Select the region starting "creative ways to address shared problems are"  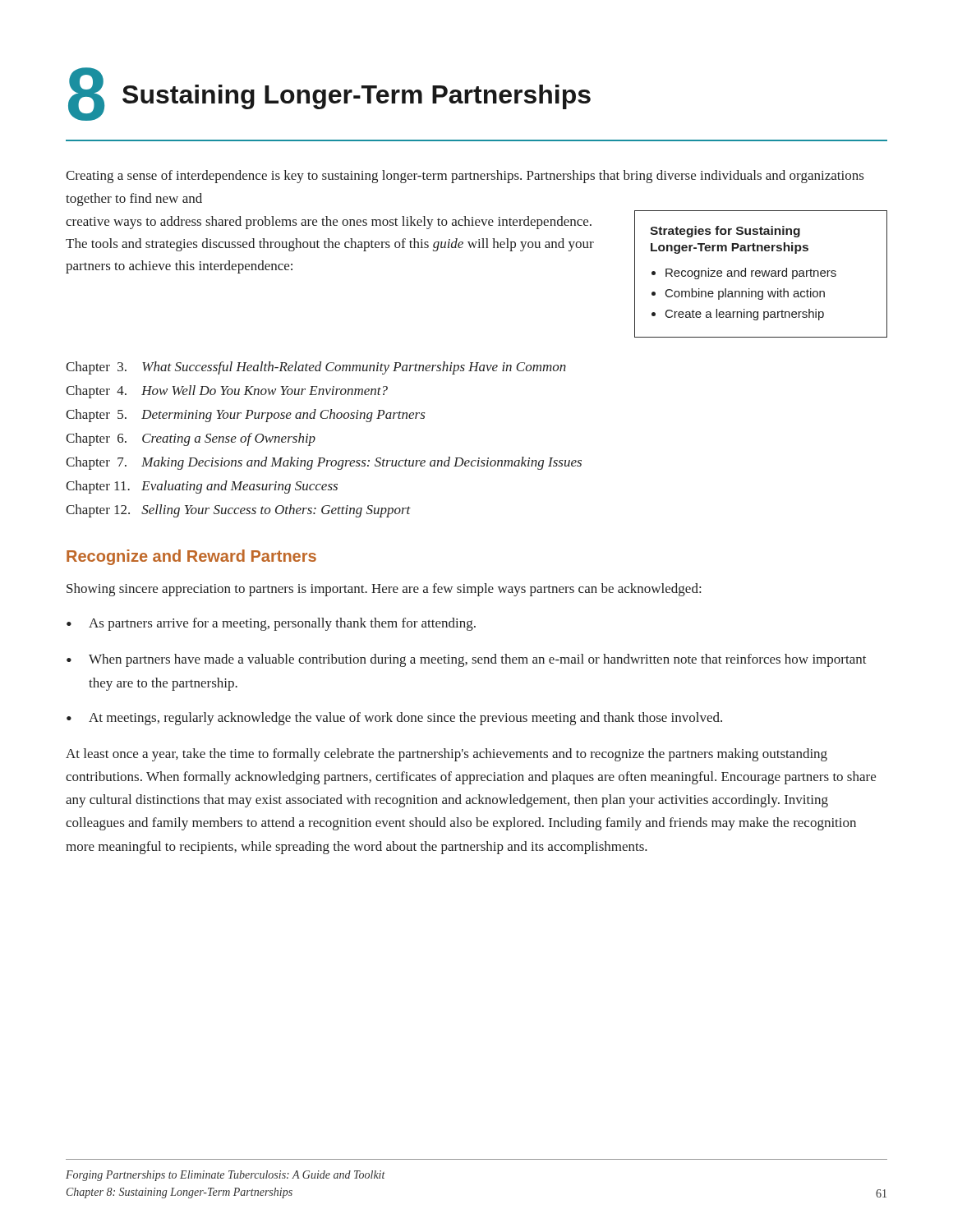click(x=330, y=244)
